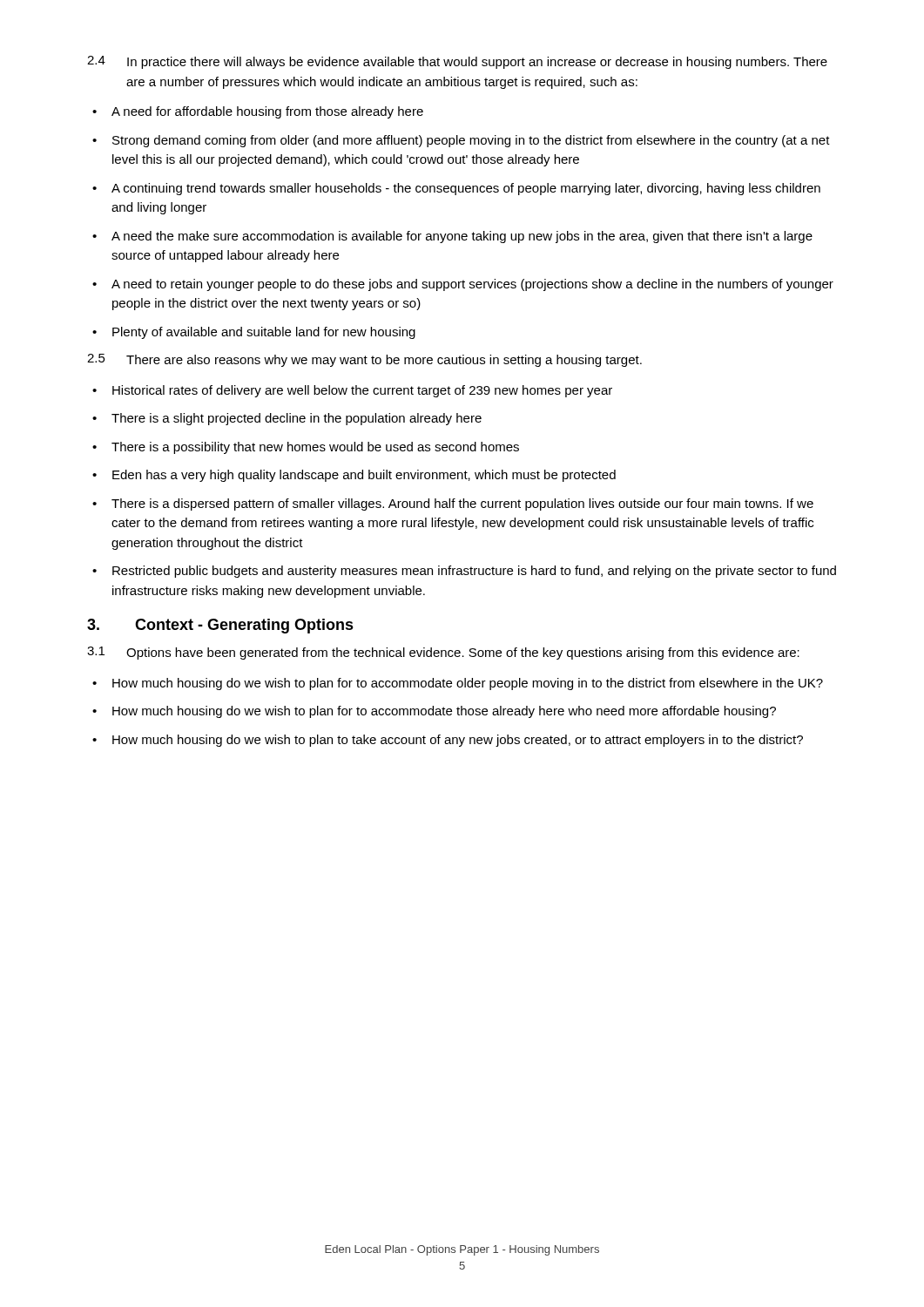Click on the text starting "4 In practice there will"

point(458,72)
